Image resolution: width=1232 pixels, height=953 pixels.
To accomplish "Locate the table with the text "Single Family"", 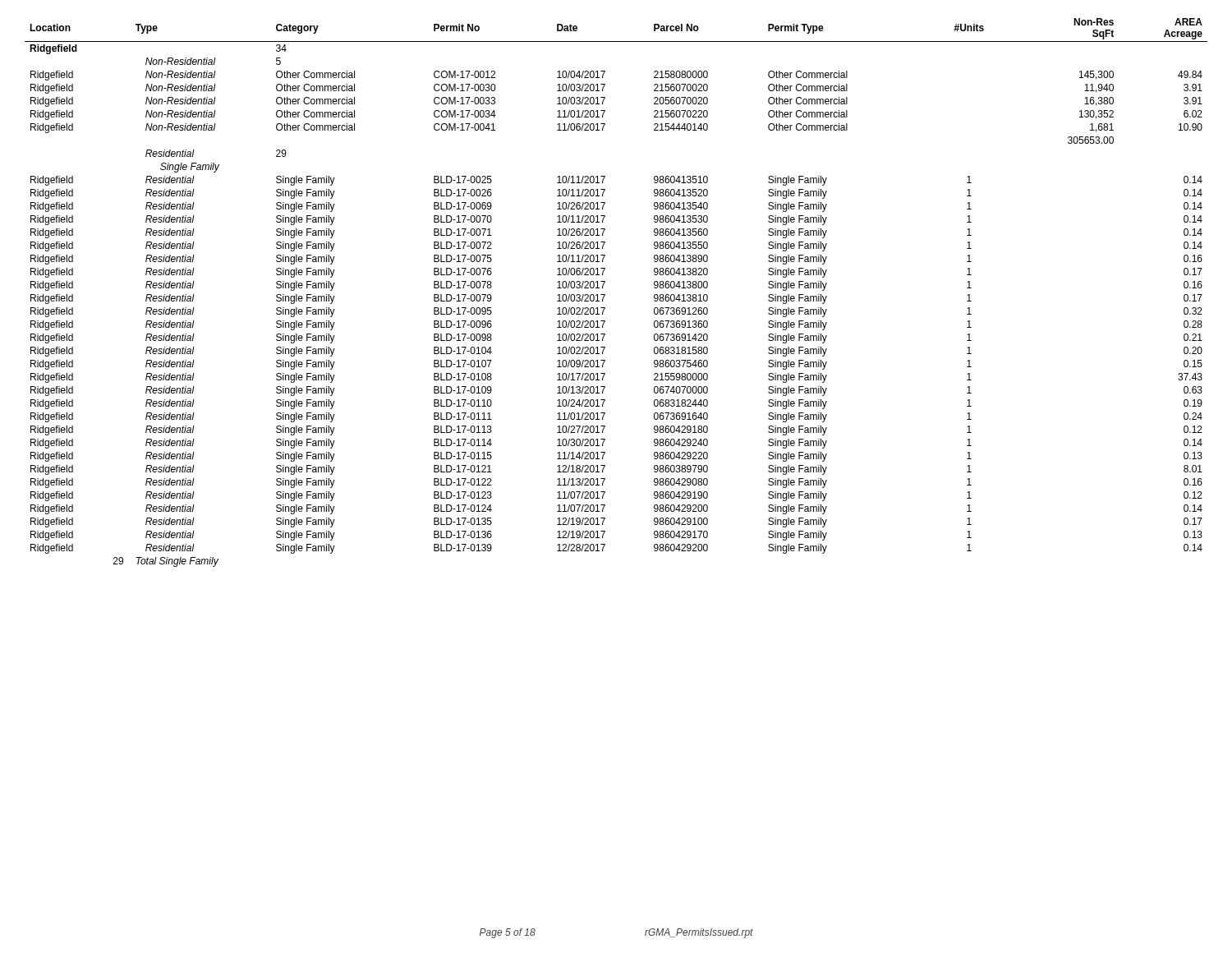I will pos(616,291).
